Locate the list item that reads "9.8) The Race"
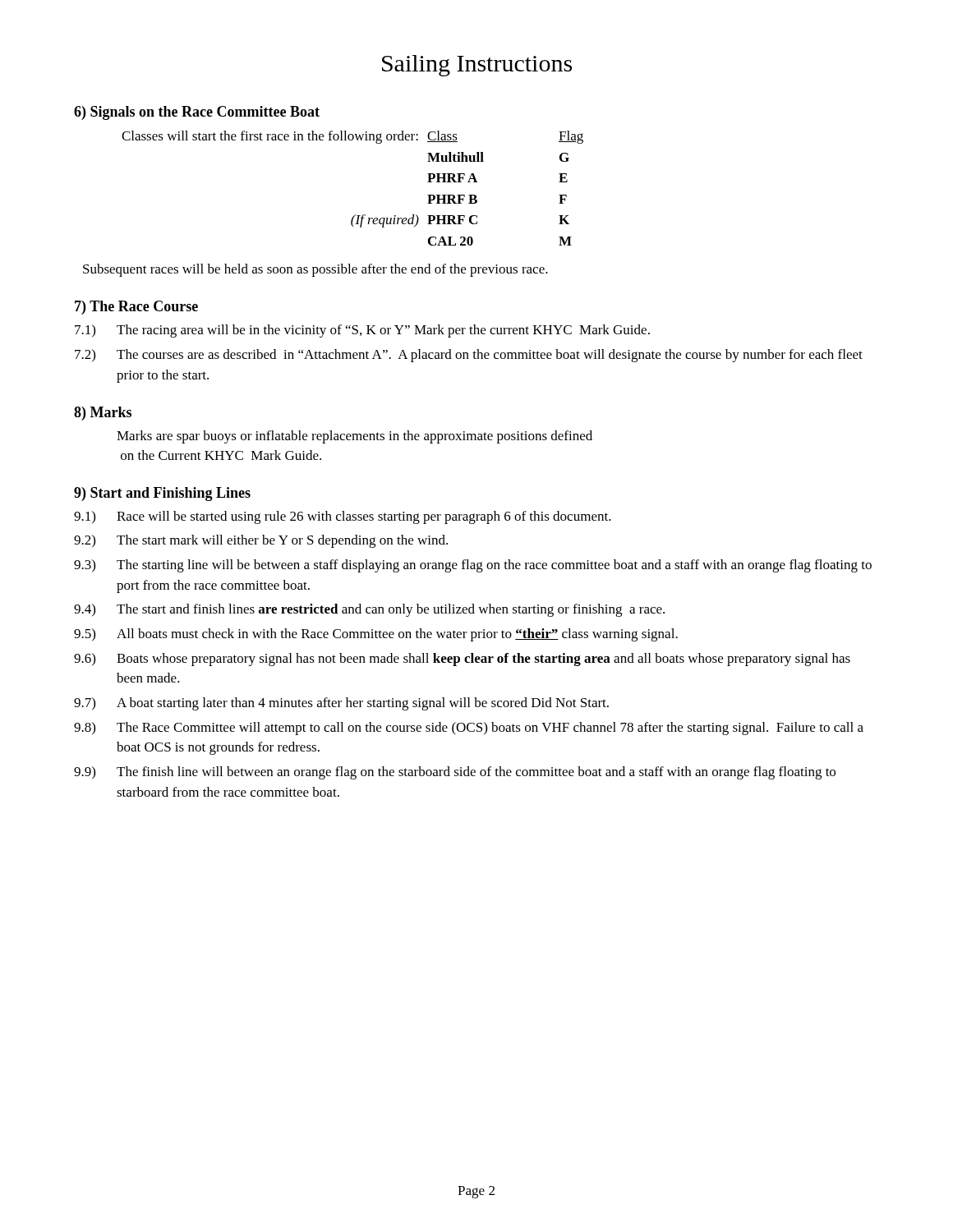 [476, 738]
